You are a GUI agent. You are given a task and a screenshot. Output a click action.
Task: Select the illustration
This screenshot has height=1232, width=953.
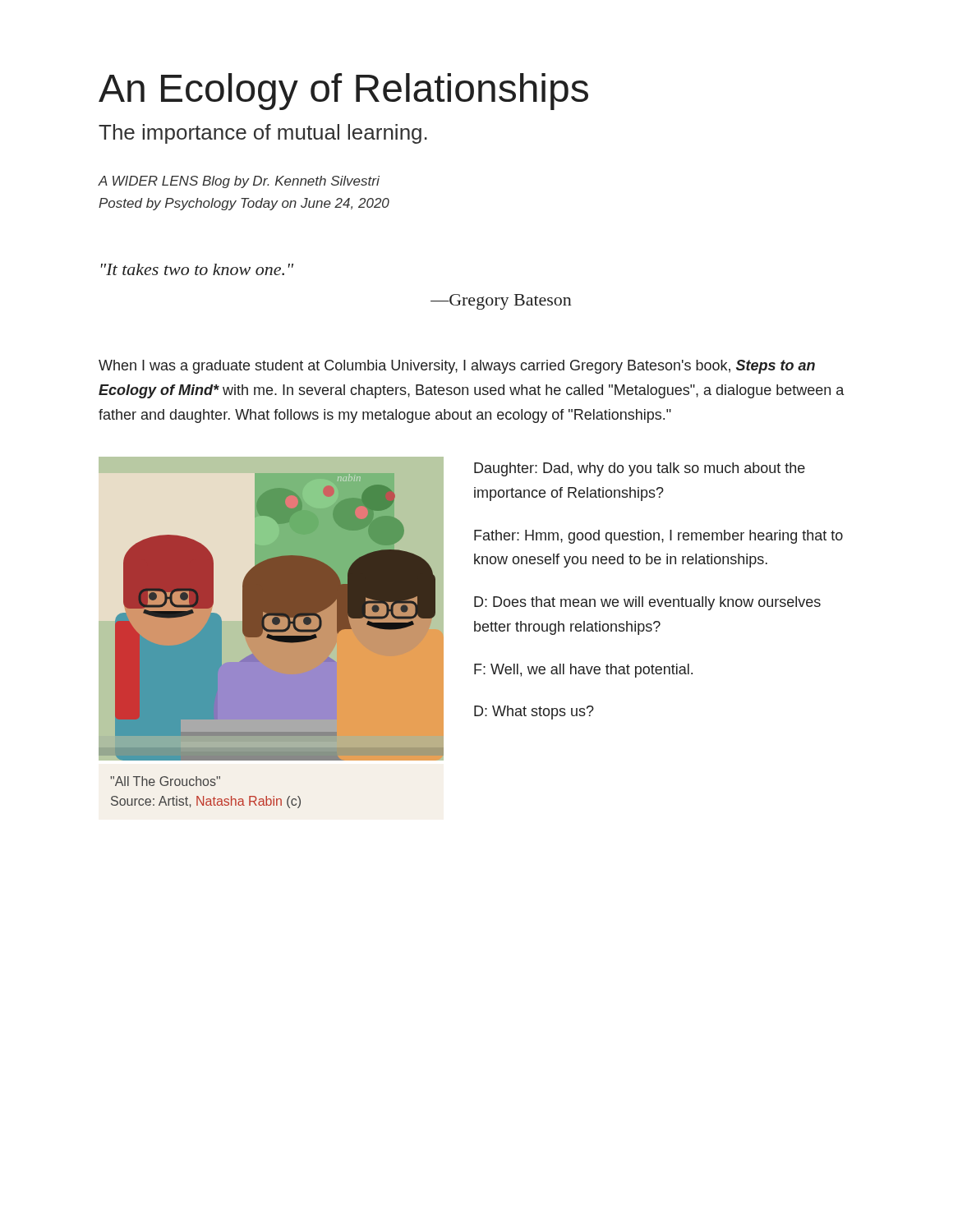pyautogui.click(x=271, y=611)
